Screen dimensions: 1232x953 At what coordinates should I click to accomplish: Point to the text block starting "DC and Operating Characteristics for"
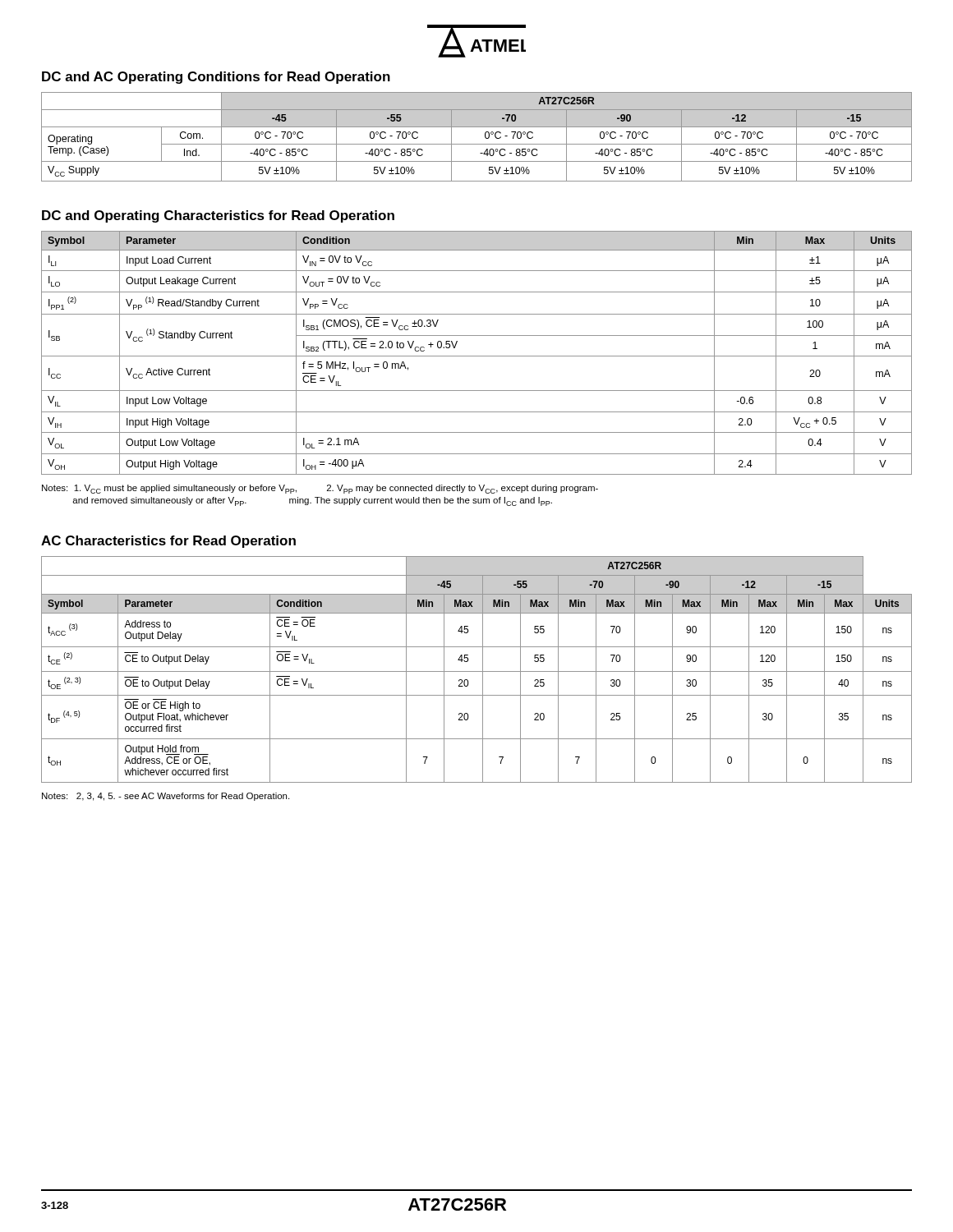pos(218,215)
